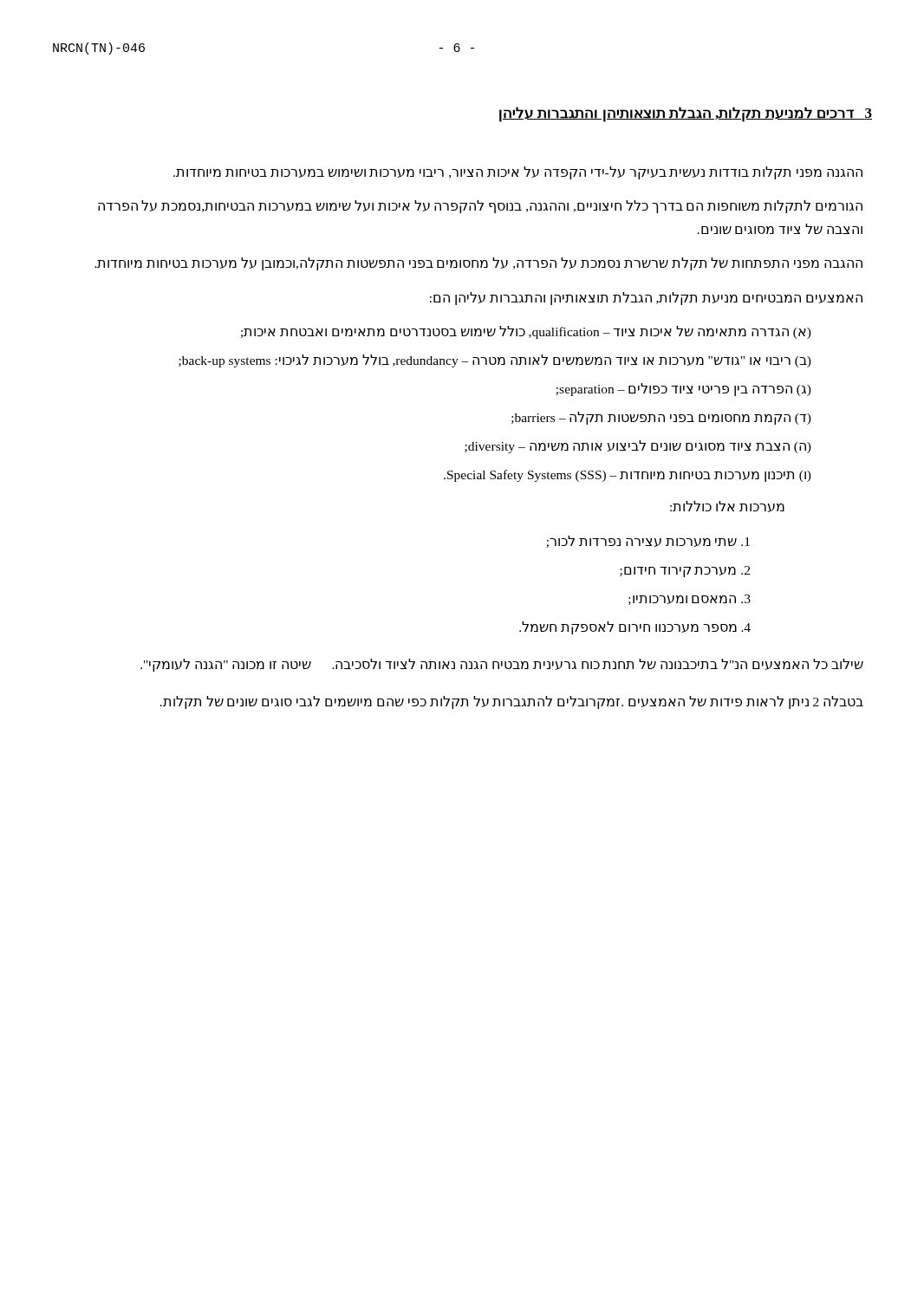Viewport: 924px width, 1300px height.
Task: Click on the passage starting "ההגנה מפני תקלות בודדות נעשית בעיקר על-ידי"
Action: click(x=518, y=172)
